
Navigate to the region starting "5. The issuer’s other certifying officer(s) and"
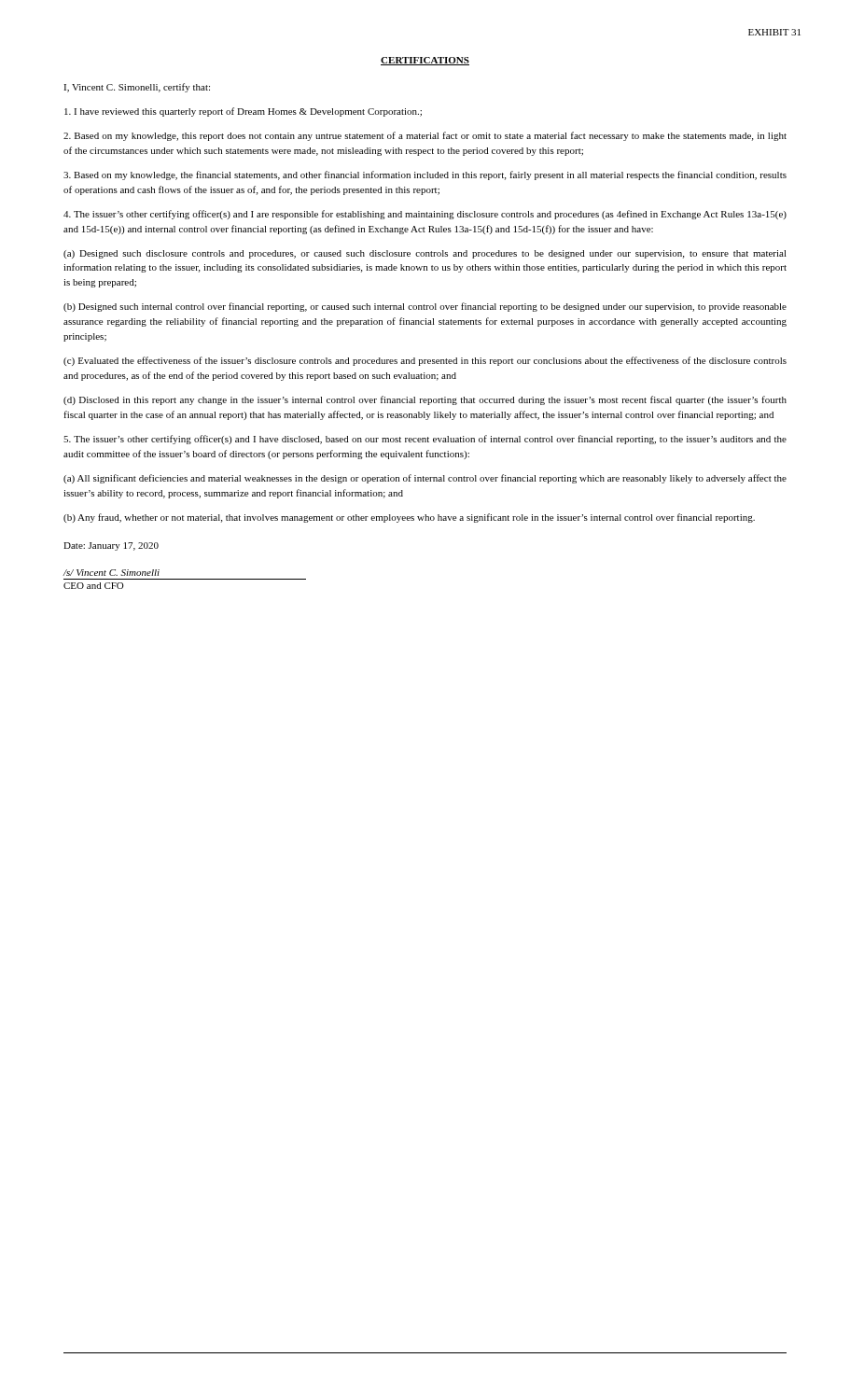coord(425,446)
